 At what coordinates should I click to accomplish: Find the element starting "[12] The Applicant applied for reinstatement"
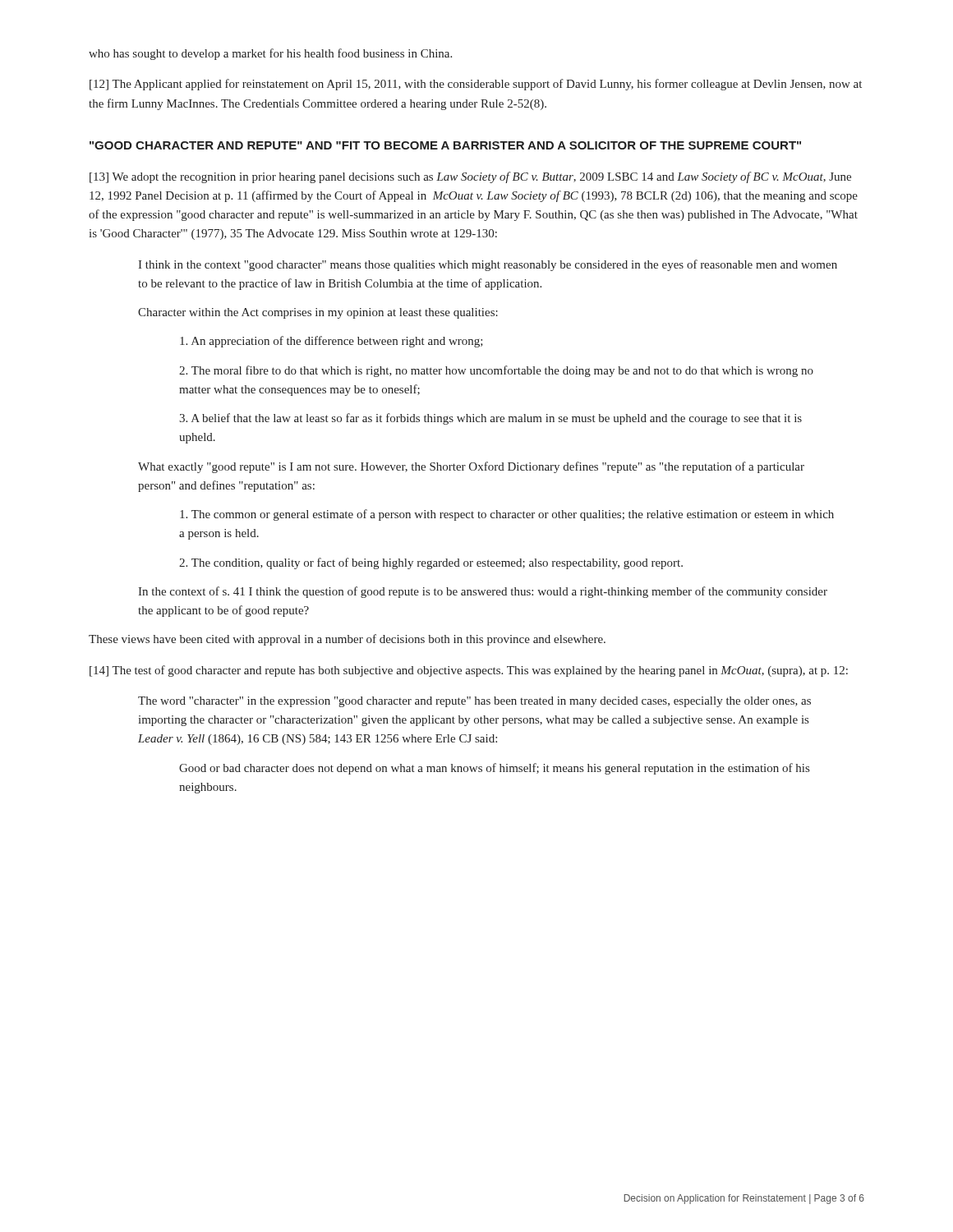coord(475,94)
